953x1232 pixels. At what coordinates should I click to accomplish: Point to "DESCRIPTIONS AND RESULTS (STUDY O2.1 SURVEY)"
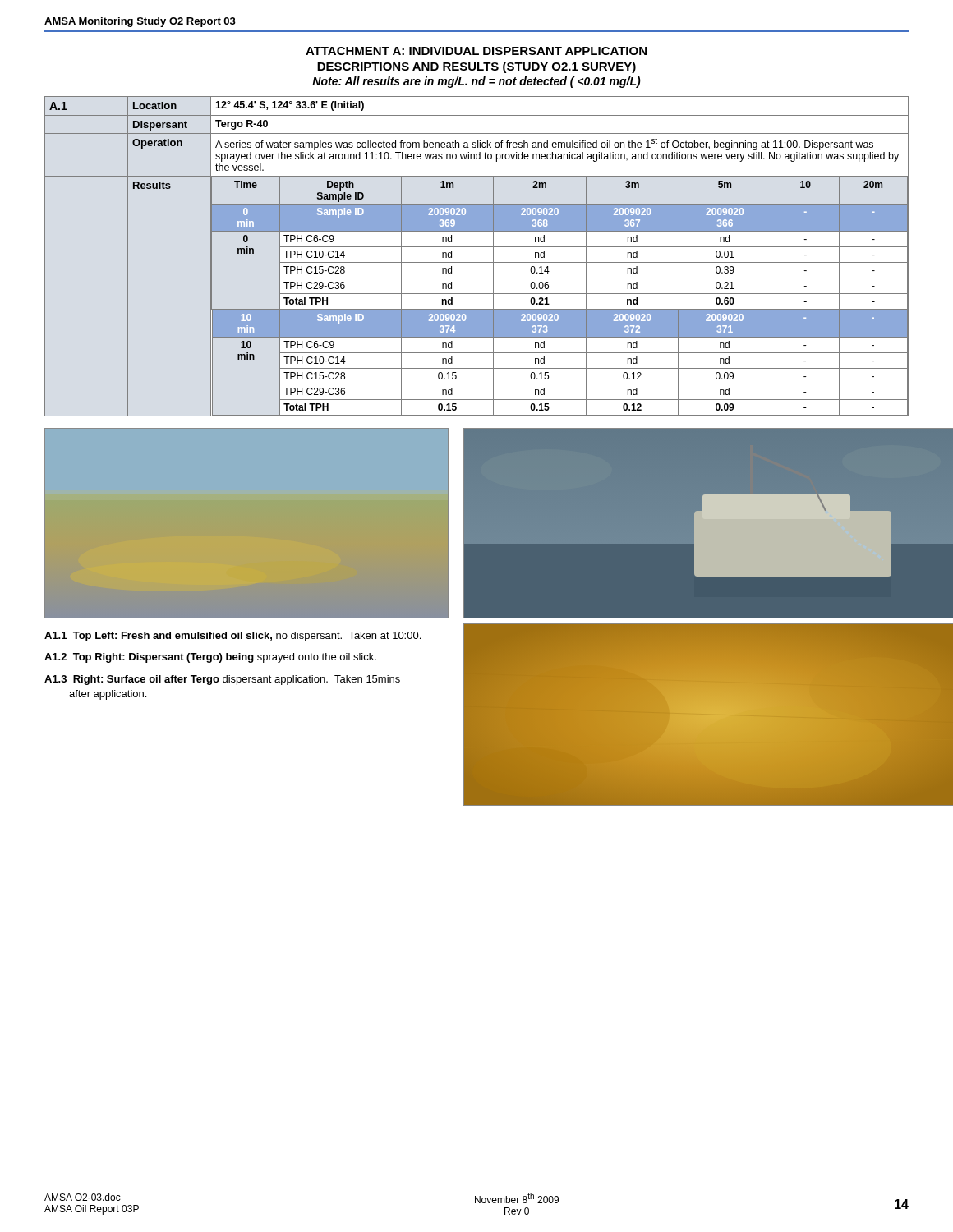476,66
